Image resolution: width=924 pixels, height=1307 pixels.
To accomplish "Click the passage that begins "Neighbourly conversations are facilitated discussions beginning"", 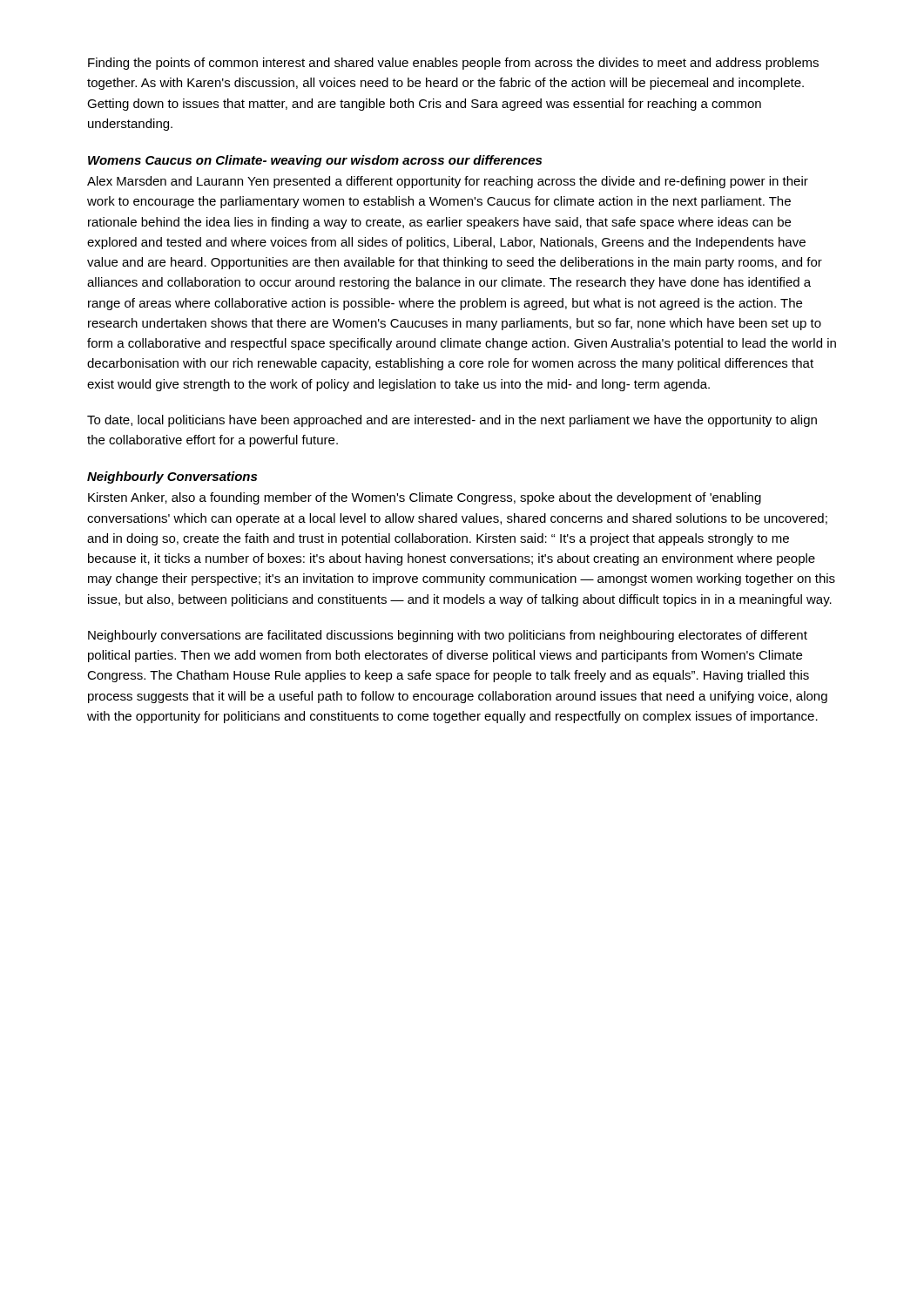I will [457, 675].
